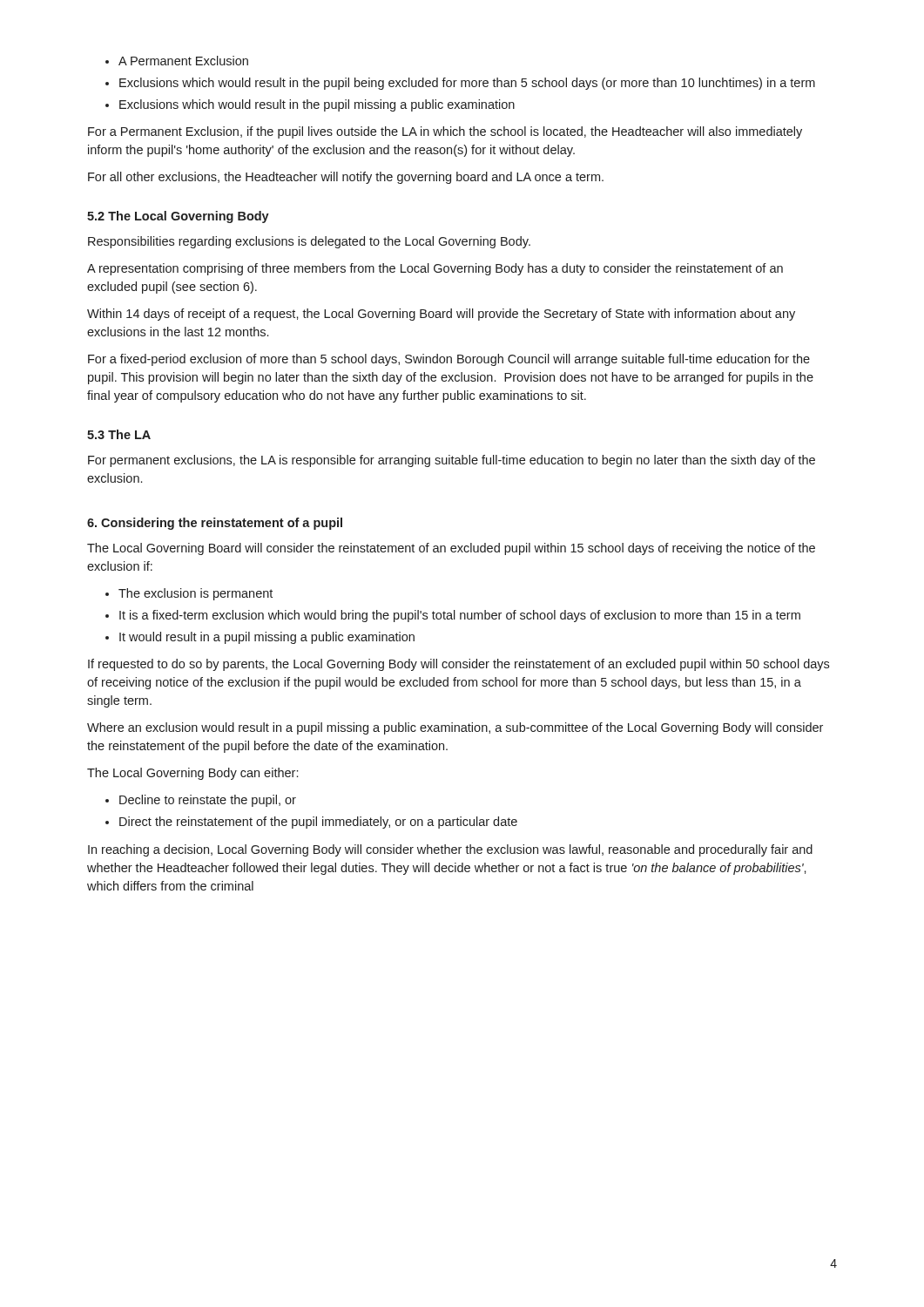The image size is (924, 1307).
Task: Point to the element starting "Within 14 days of"
Action: 441,323
